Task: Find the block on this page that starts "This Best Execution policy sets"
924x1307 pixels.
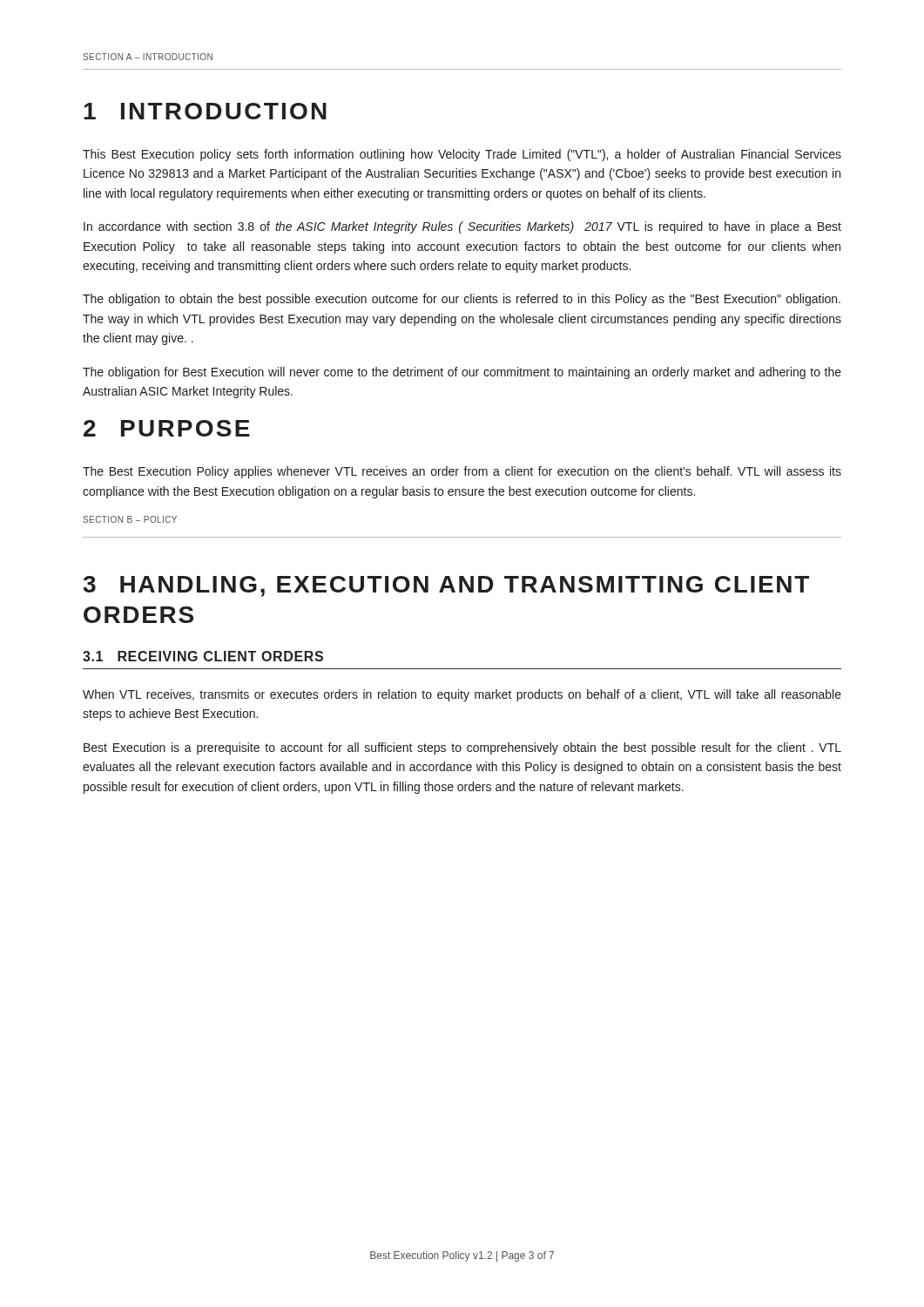Action: pyautogui.click(x=462, y=174)
